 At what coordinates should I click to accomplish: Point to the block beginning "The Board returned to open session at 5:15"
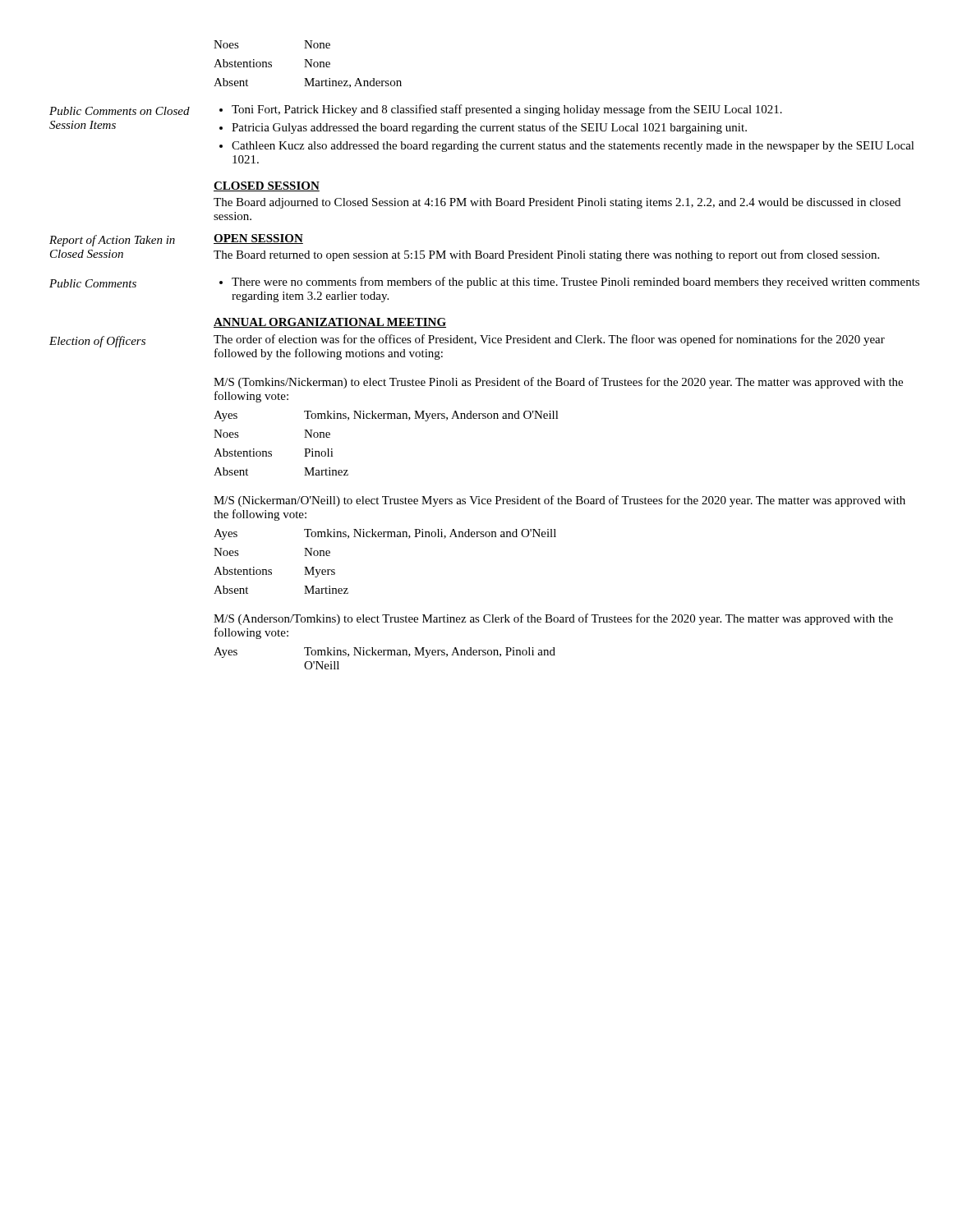pos(547,255)
